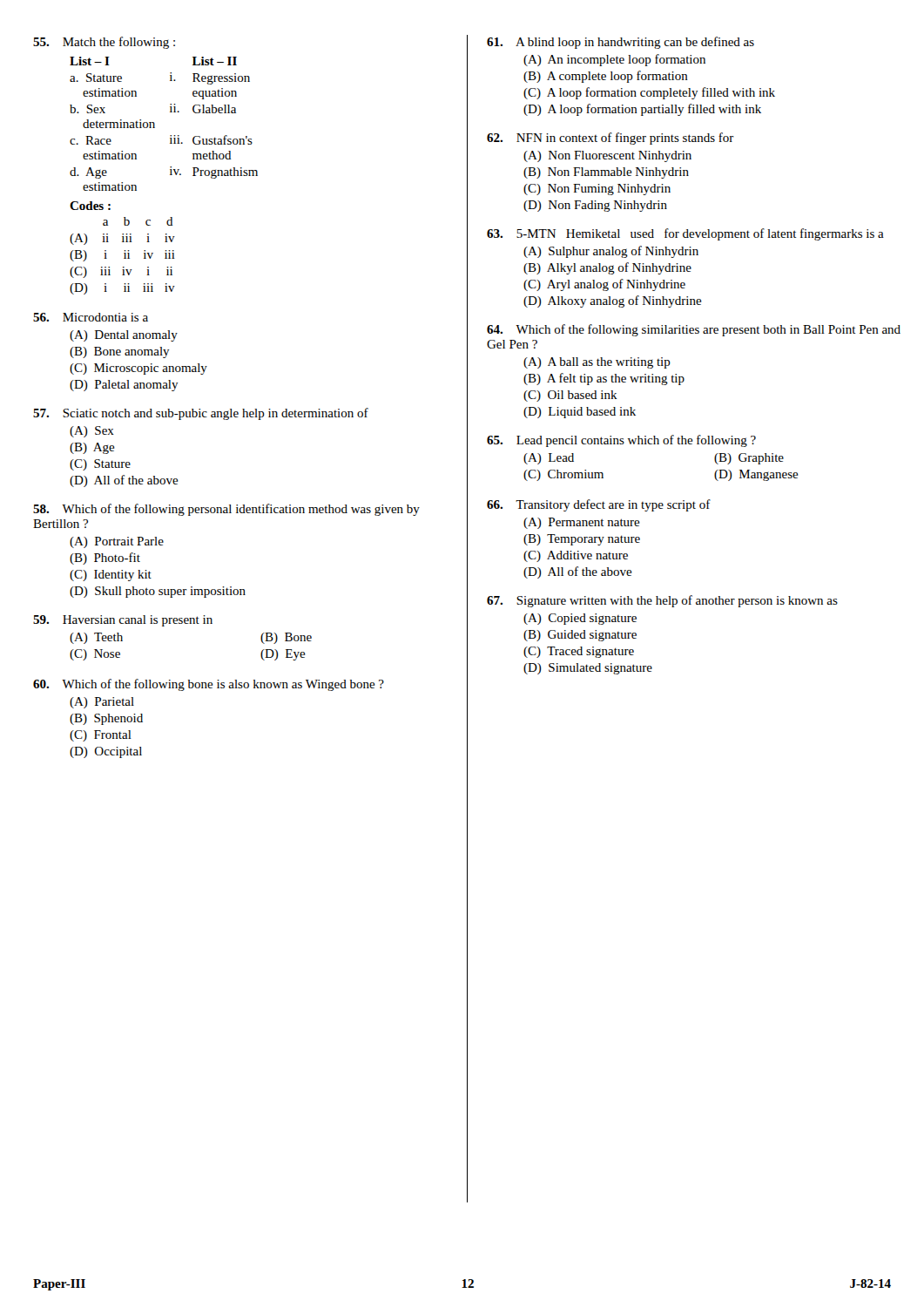Where is the passage that starts "65. Lead pencil contains which of"?
This screenshot has height=1307, width=924.
coord(621,441)
